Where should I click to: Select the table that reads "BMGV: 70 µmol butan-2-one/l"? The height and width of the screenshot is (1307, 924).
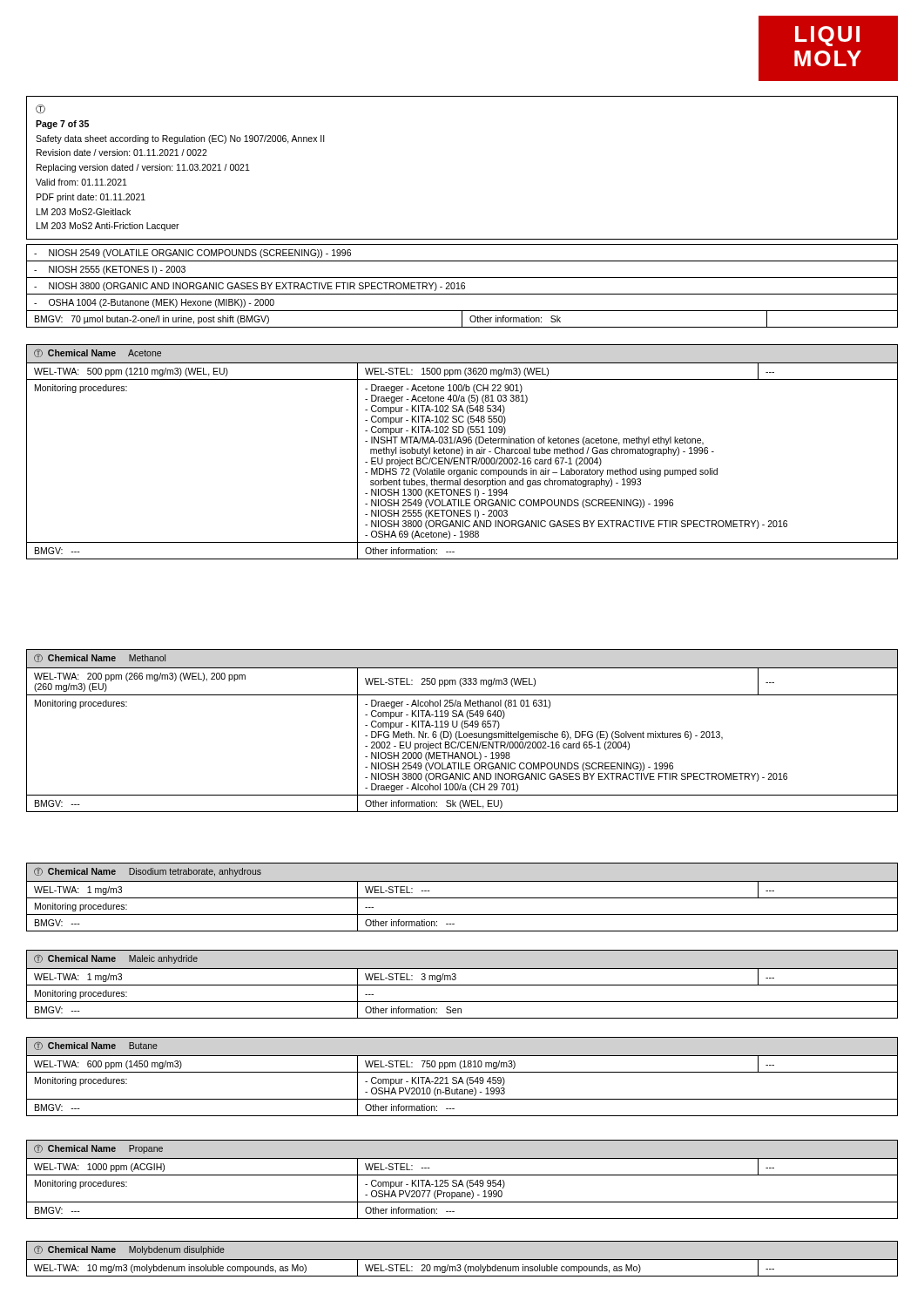pyautogui.click(x=462, y=286)
